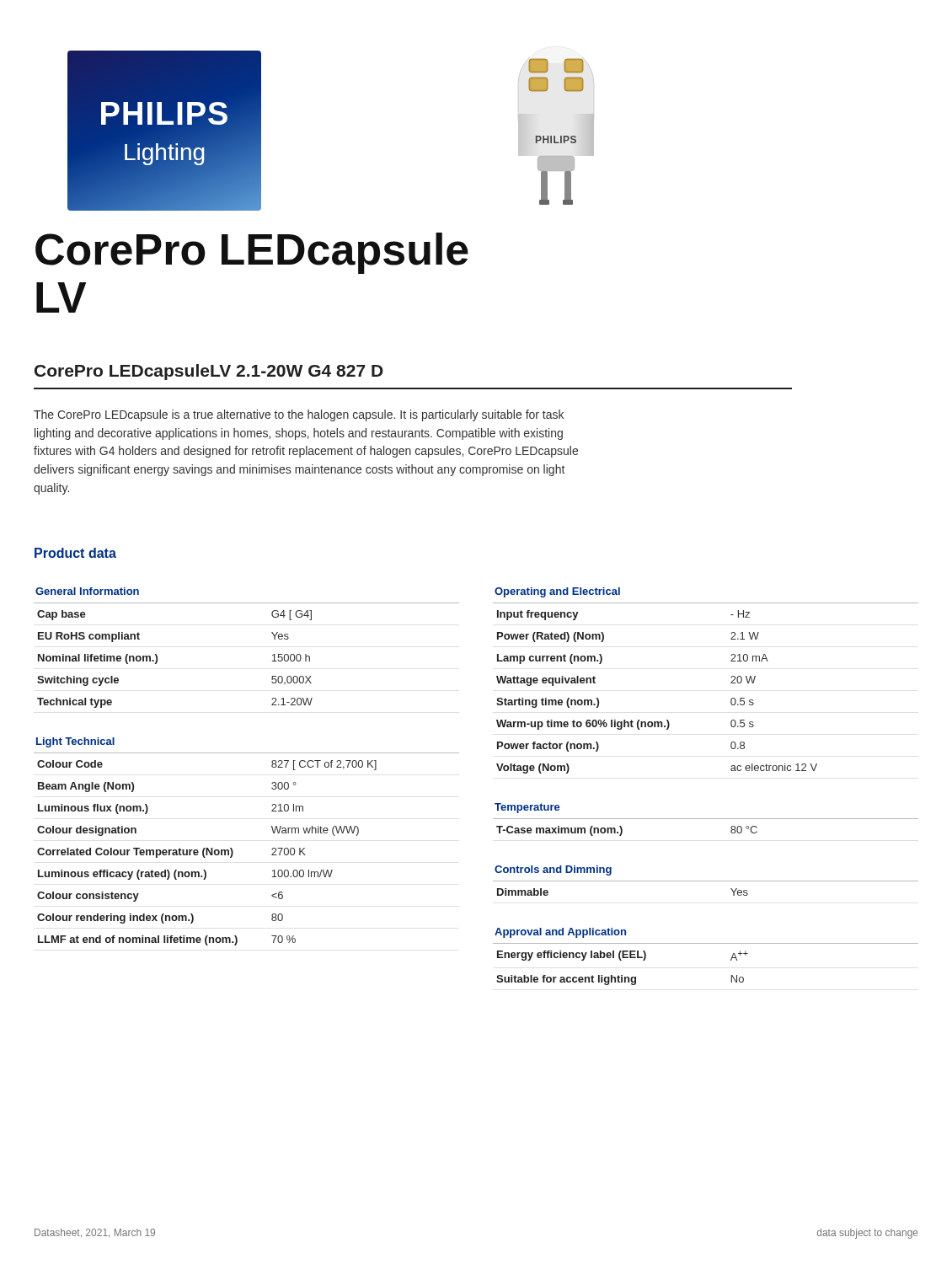Viewport: 952px width, 1264px height.
Task: Click on the table containing "Controls and Dimming"
Action: coord(706,881)
